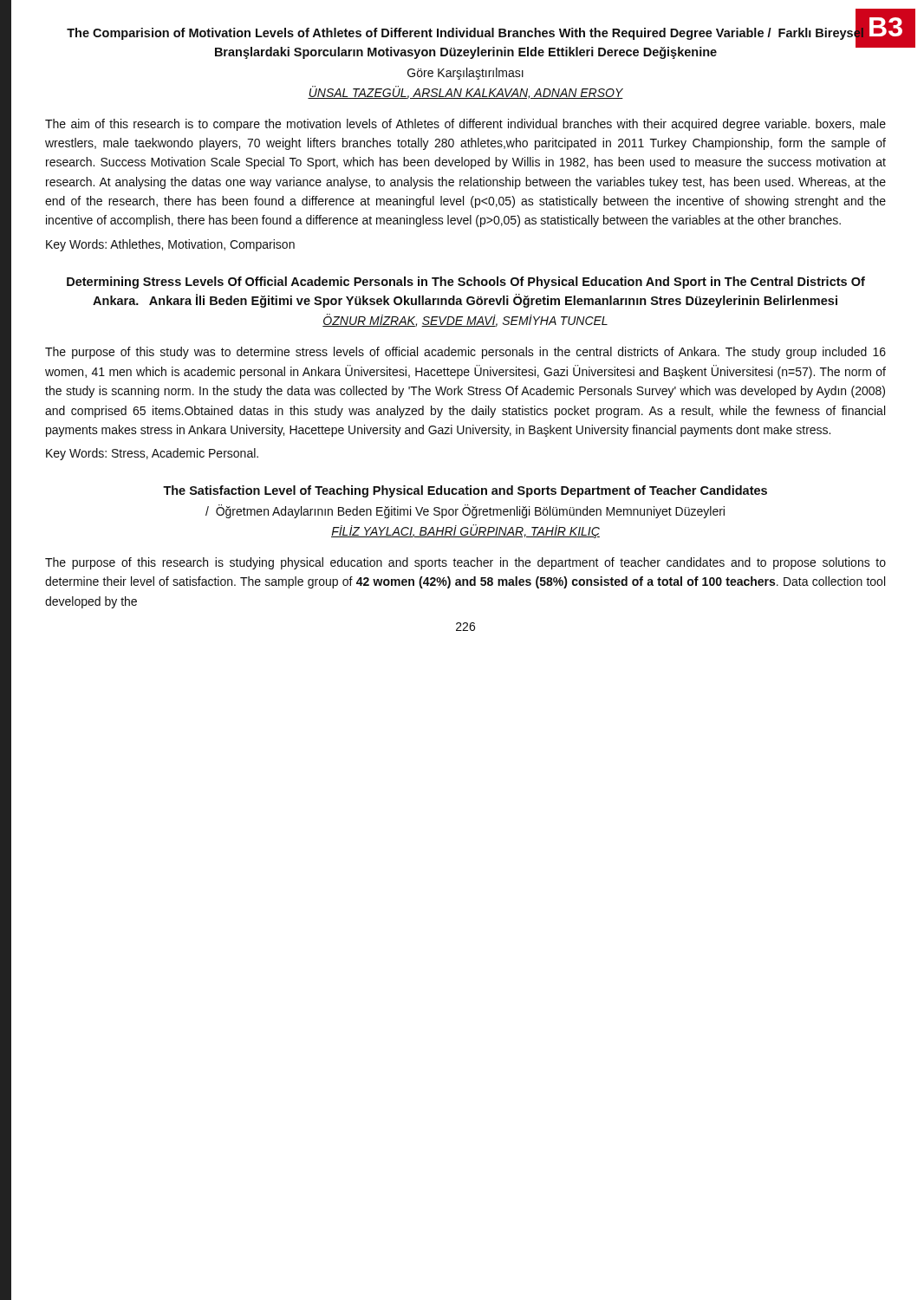This screenshot has height=1300, width=924.
Task: Find the element starting "The aim of this research is to"
Action: pyautogui.click(x=465, y=172)
